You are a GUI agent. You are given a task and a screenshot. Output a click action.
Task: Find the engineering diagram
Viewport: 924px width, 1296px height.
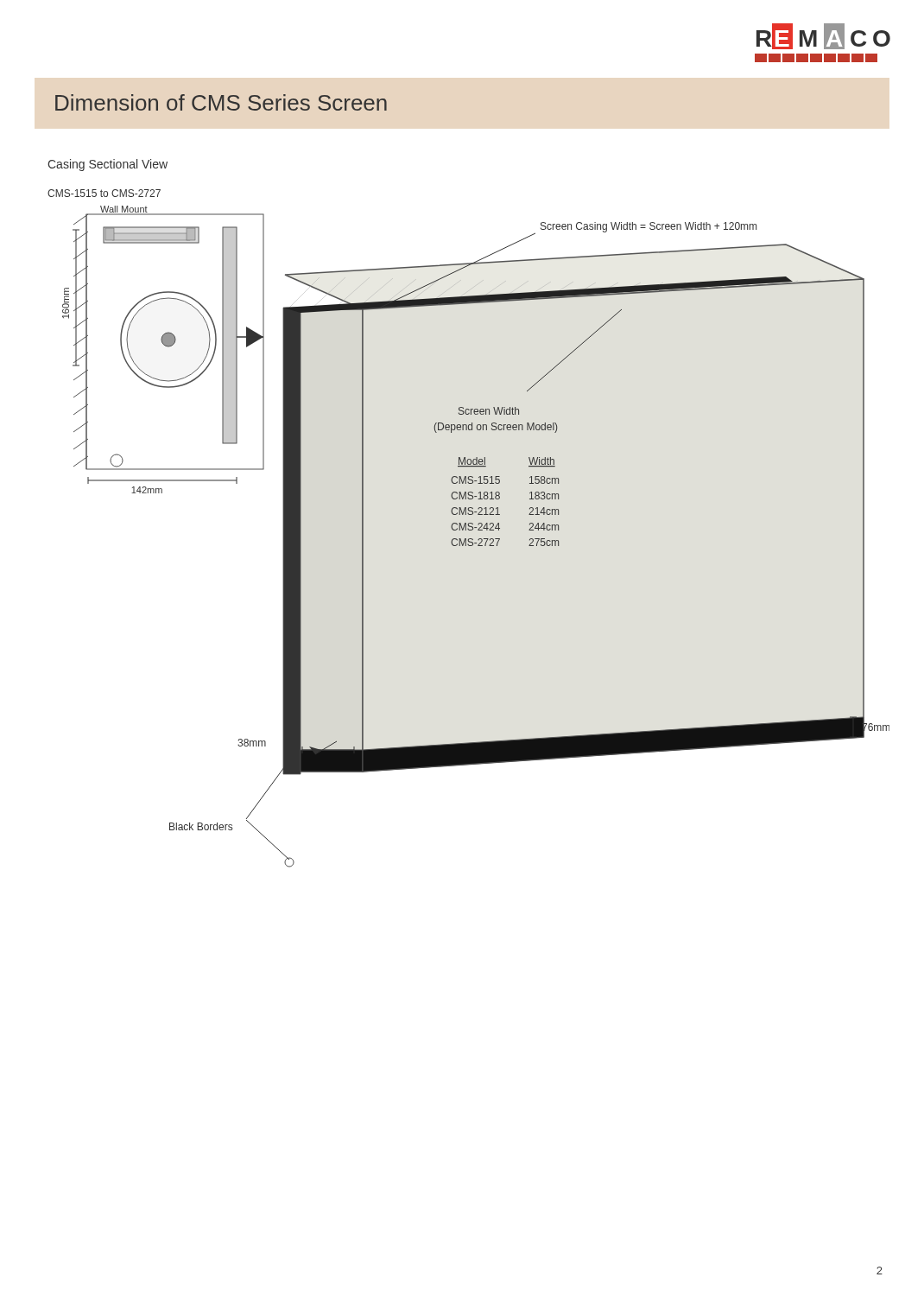pos(462,534)
